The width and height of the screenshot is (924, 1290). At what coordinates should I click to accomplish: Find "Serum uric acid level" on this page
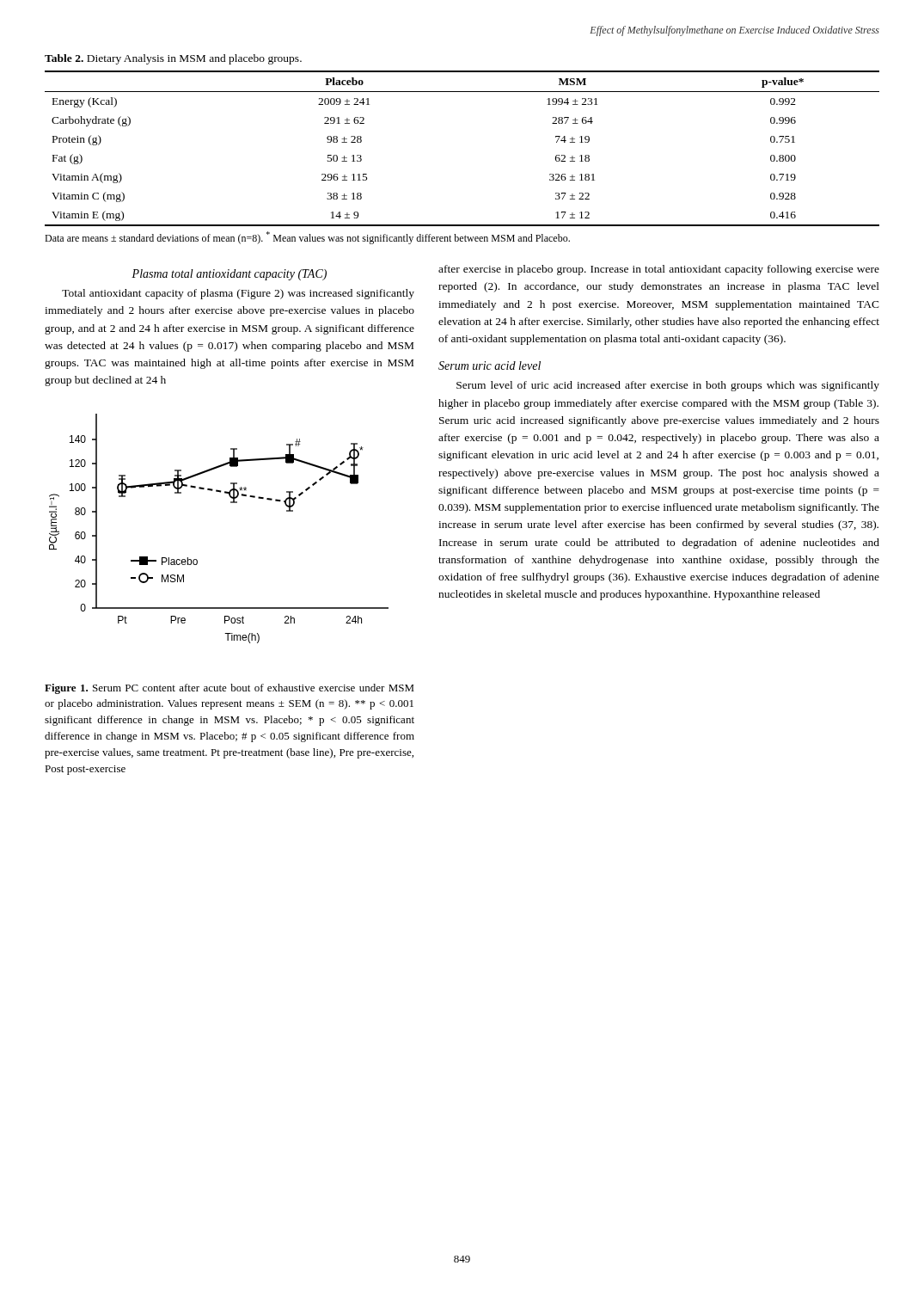click(490, 366)
